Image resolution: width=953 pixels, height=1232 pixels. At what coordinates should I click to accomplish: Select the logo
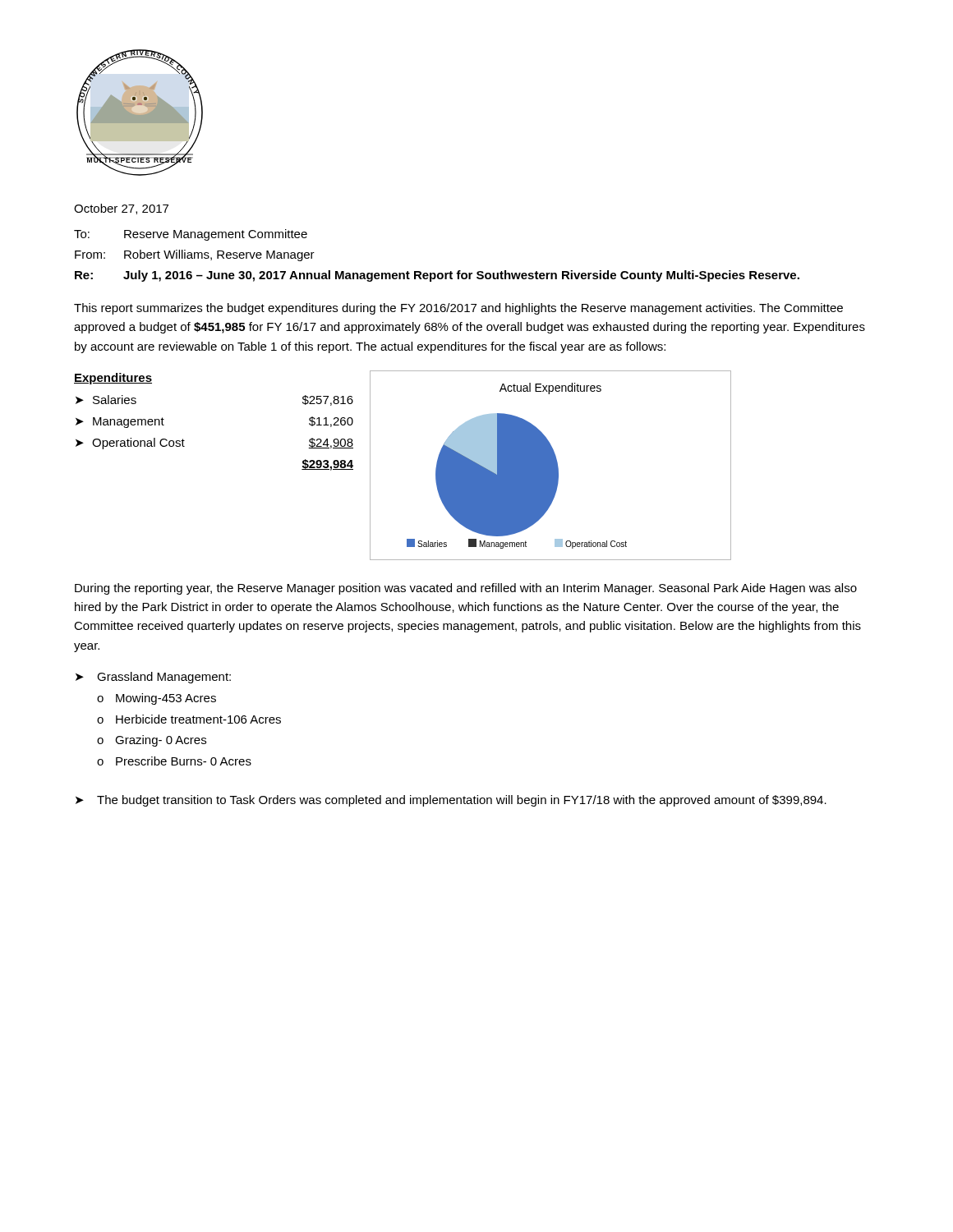click(140, 113)
